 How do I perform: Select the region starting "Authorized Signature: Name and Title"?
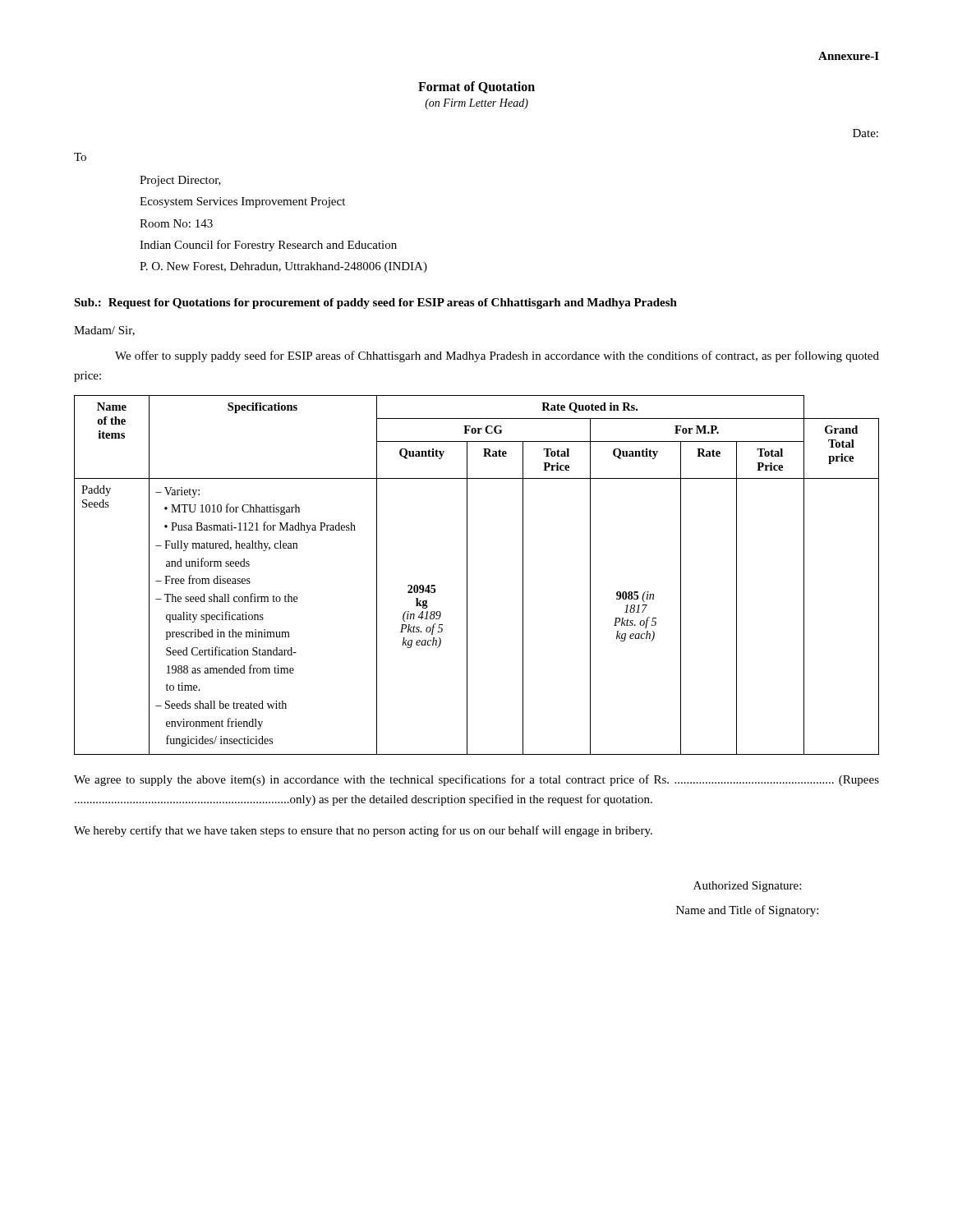(x=748, y=898)
